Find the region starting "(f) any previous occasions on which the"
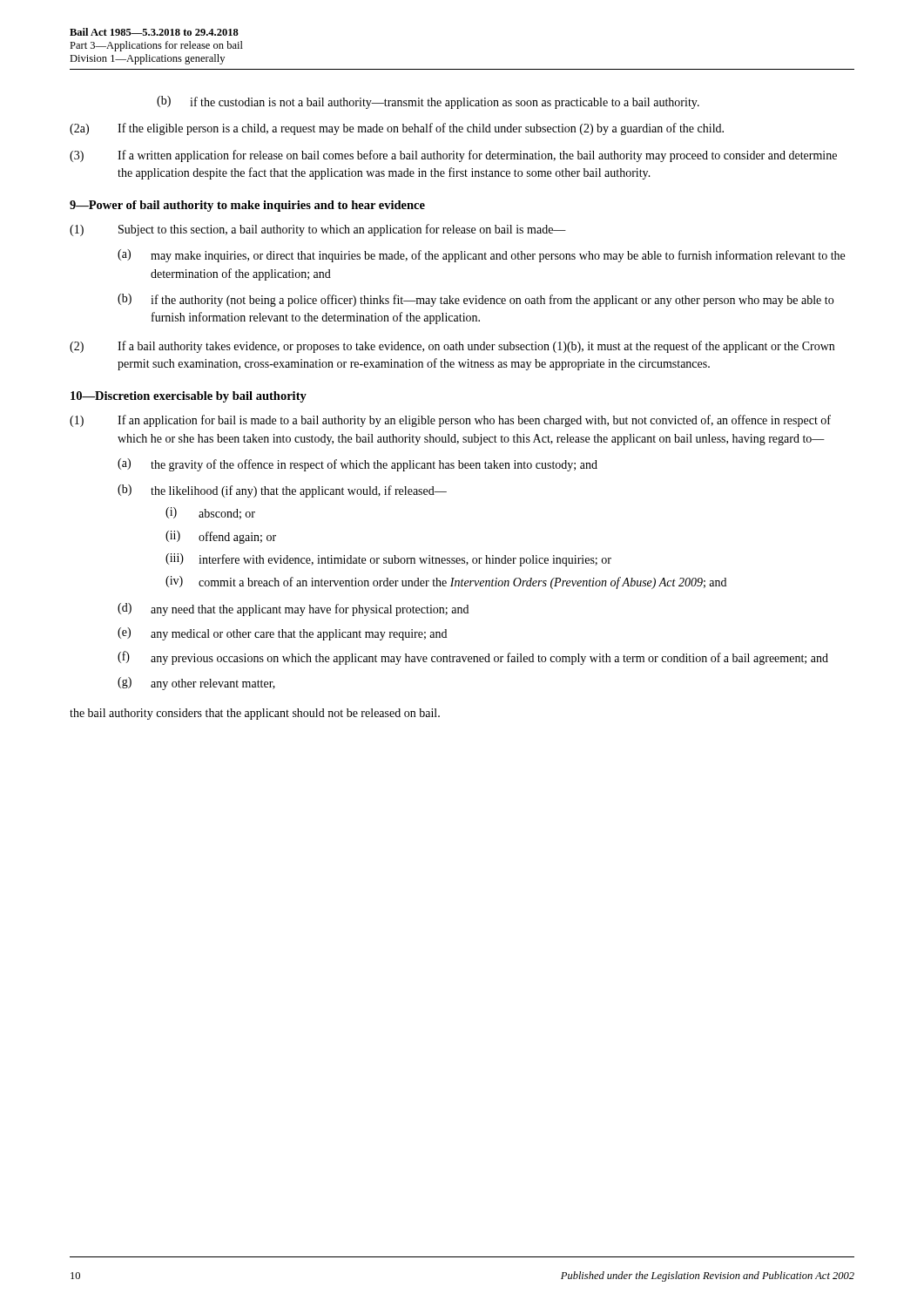 tap(473, 659)
